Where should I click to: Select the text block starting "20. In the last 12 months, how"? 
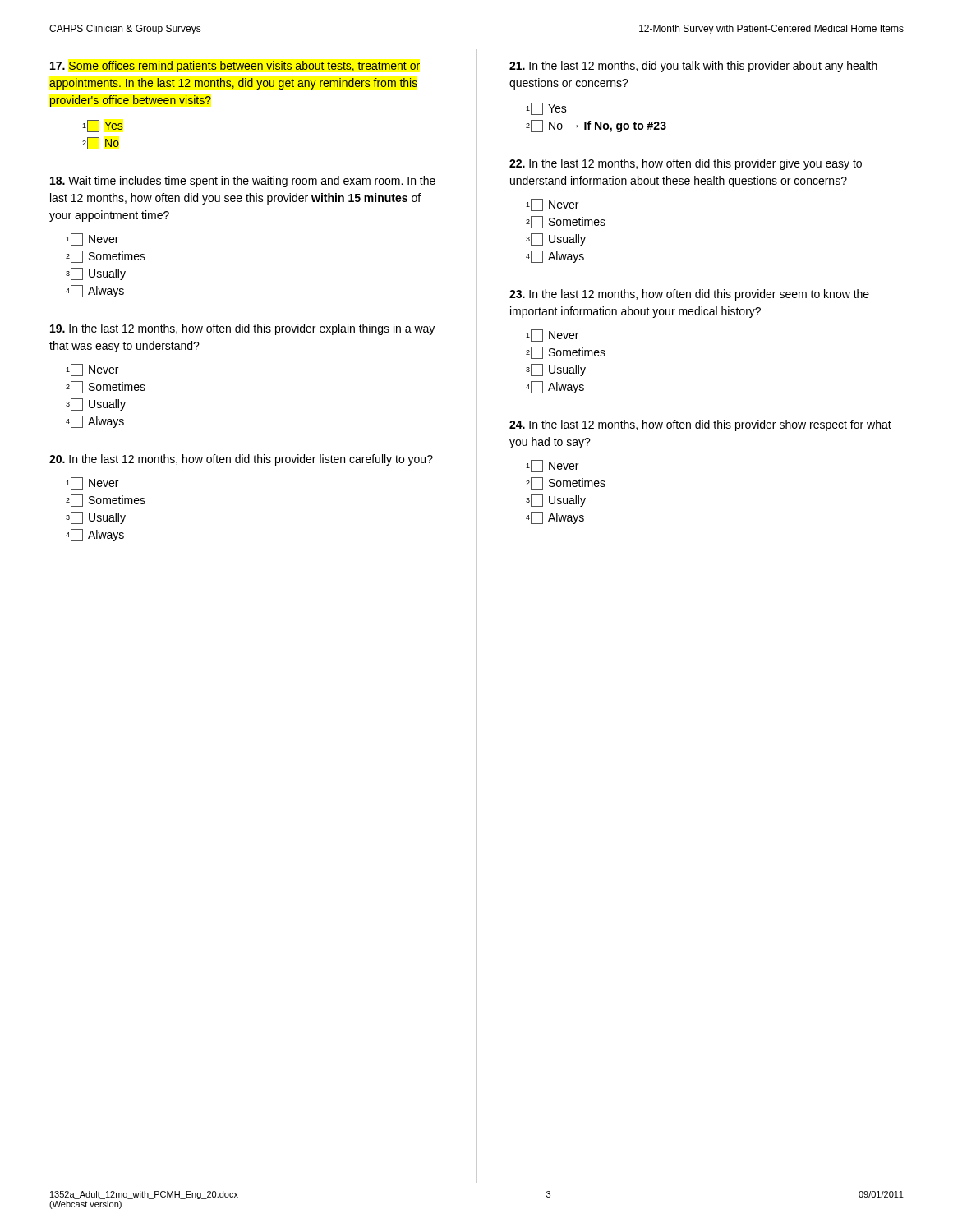click(x=241, y=460)
